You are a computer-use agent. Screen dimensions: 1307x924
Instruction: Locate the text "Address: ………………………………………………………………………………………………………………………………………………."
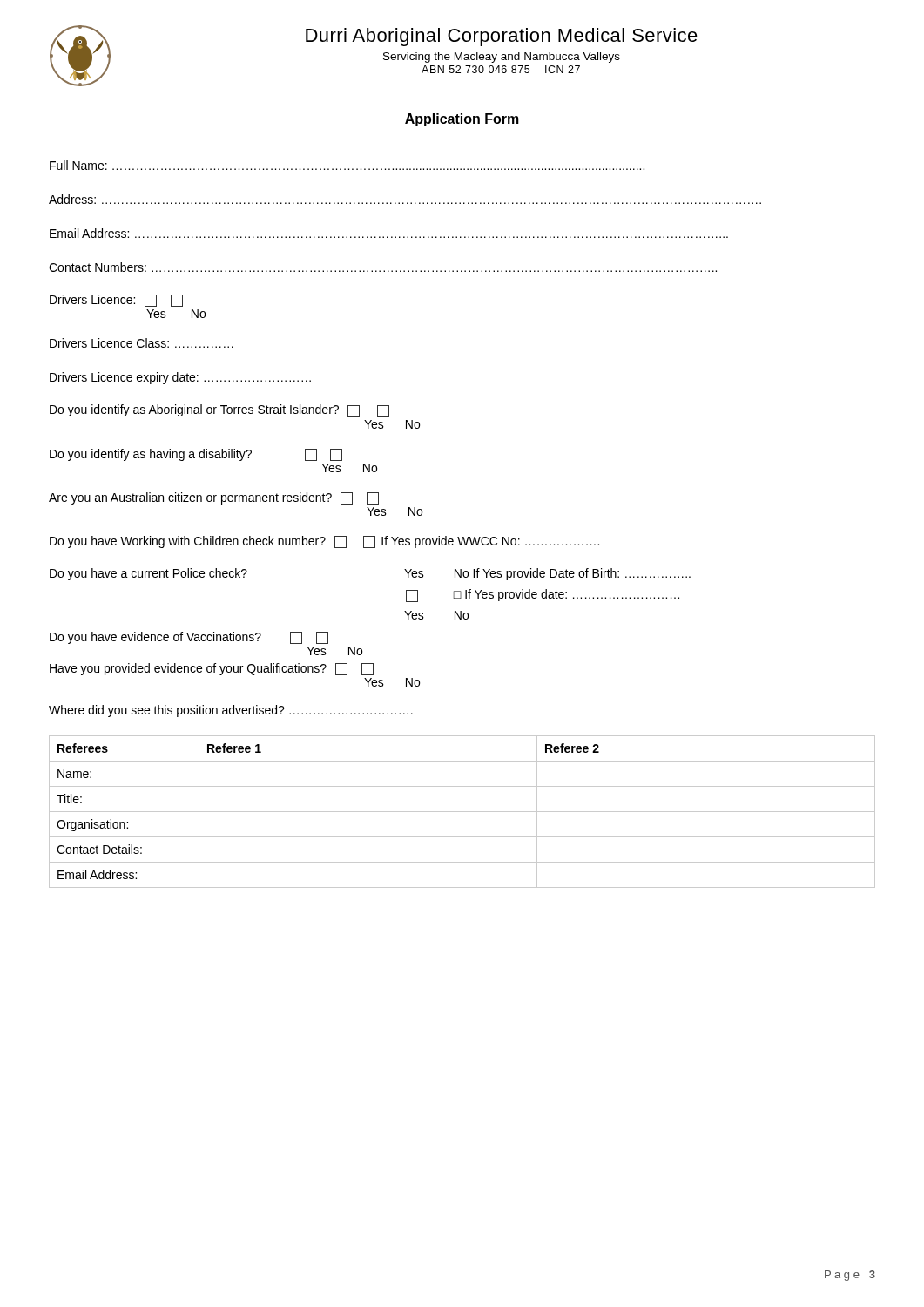pos(405,200)
